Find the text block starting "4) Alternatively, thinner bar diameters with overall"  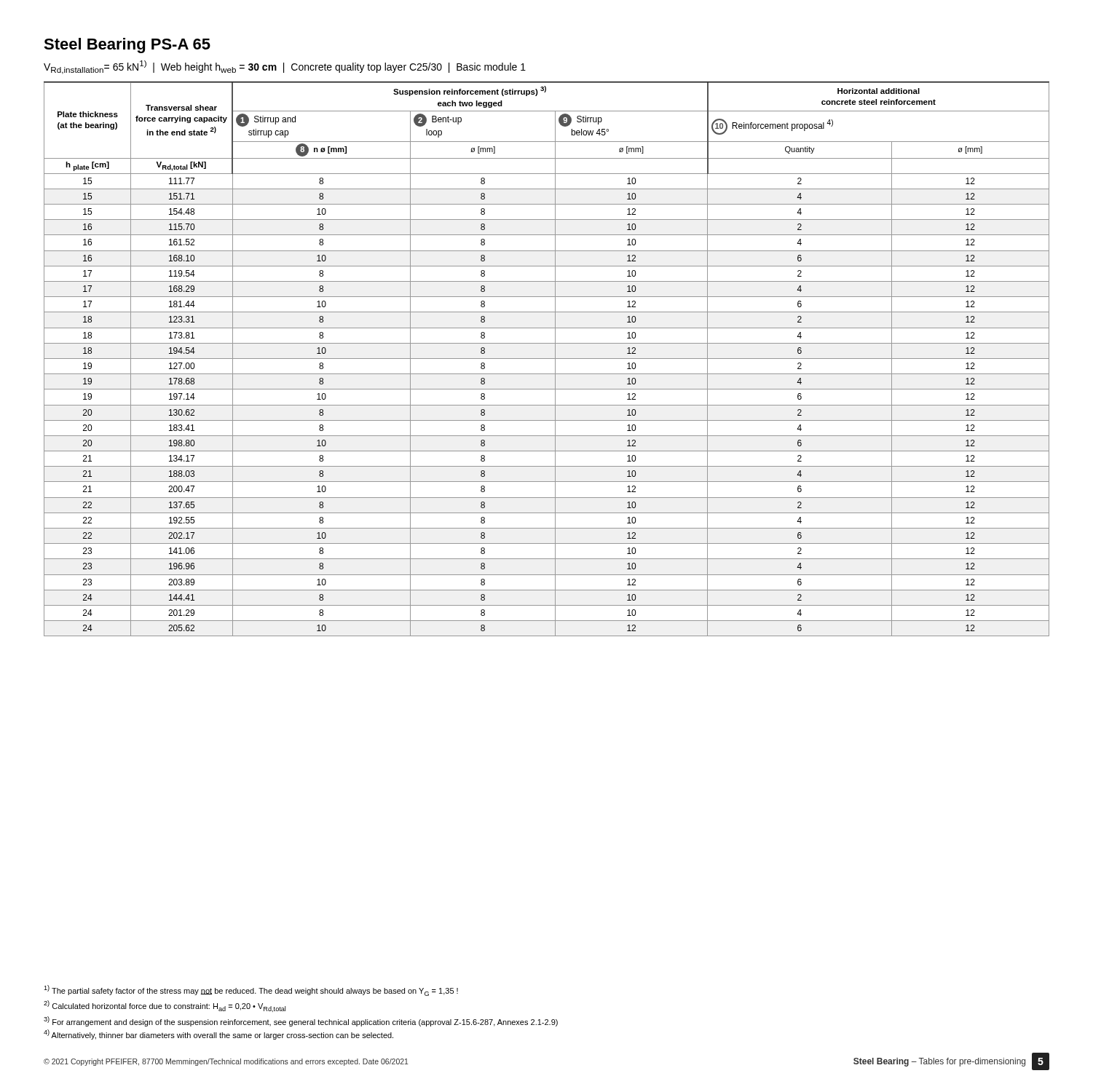click(x=219, y=1034)
